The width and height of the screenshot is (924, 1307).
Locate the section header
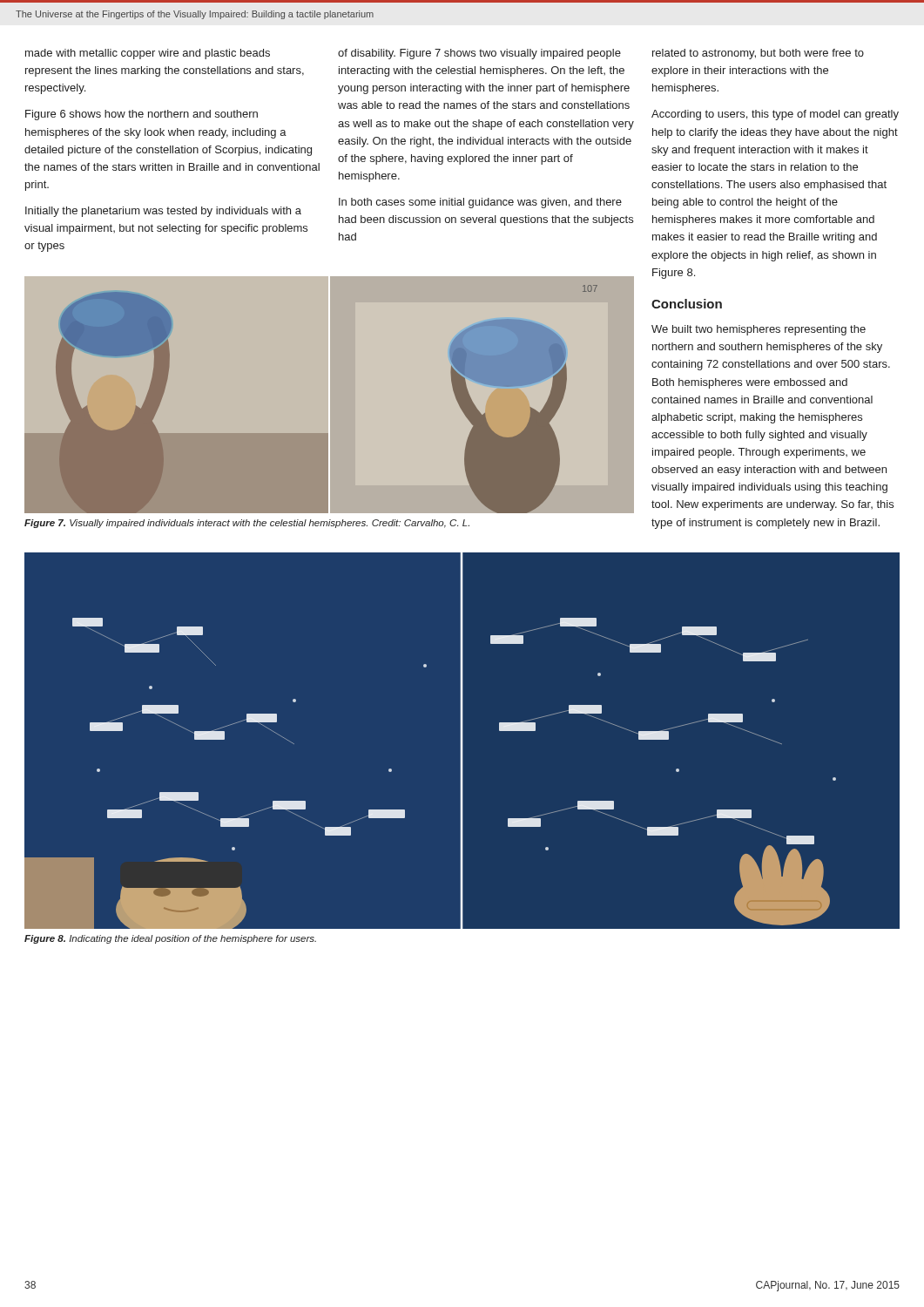[x=687, y=304]
